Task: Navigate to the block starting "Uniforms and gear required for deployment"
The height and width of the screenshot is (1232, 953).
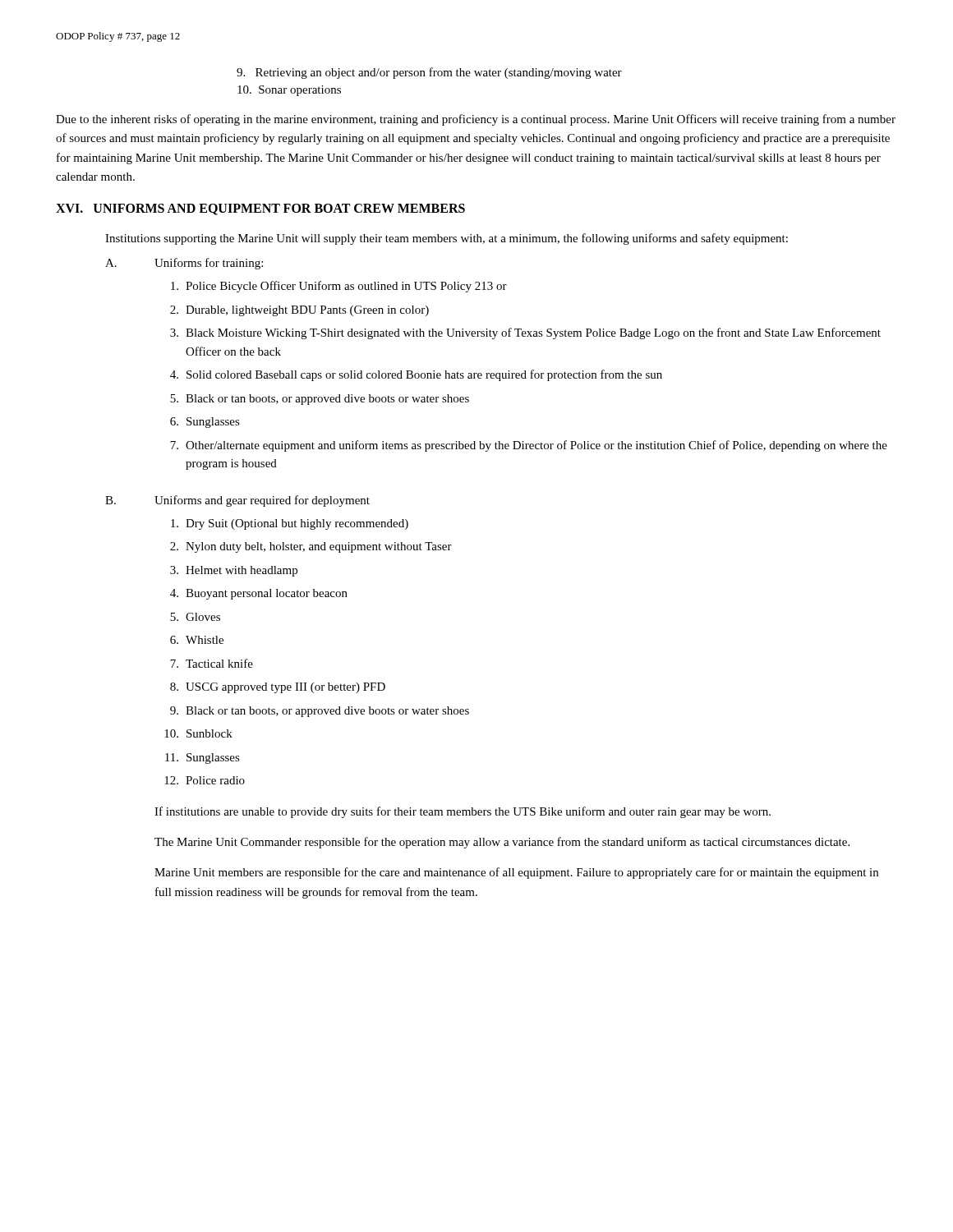Action: (x=262, y=500)
